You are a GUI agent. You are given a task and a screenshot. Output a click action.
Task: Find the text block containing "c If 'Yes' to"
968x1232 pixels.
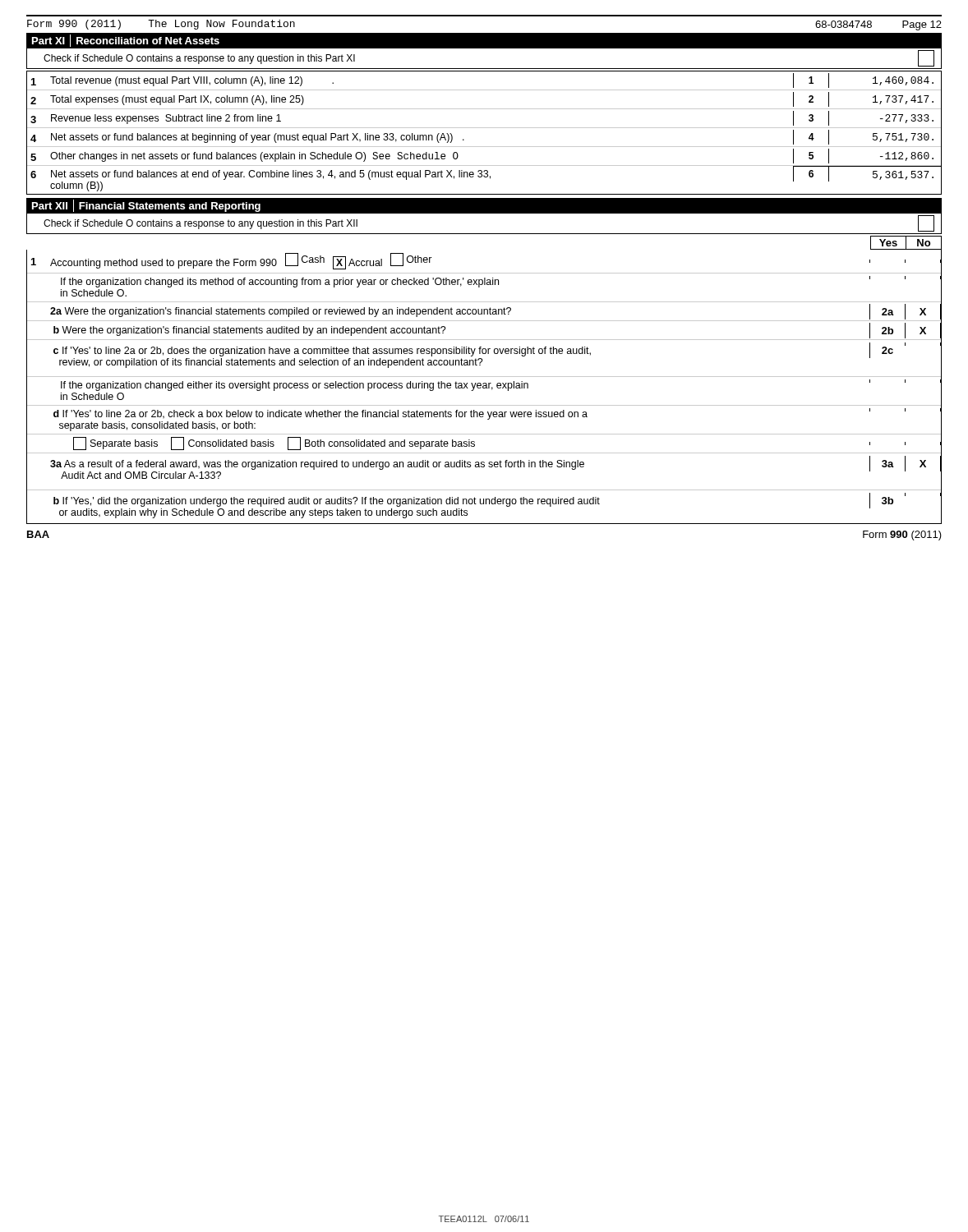point(484,356)
